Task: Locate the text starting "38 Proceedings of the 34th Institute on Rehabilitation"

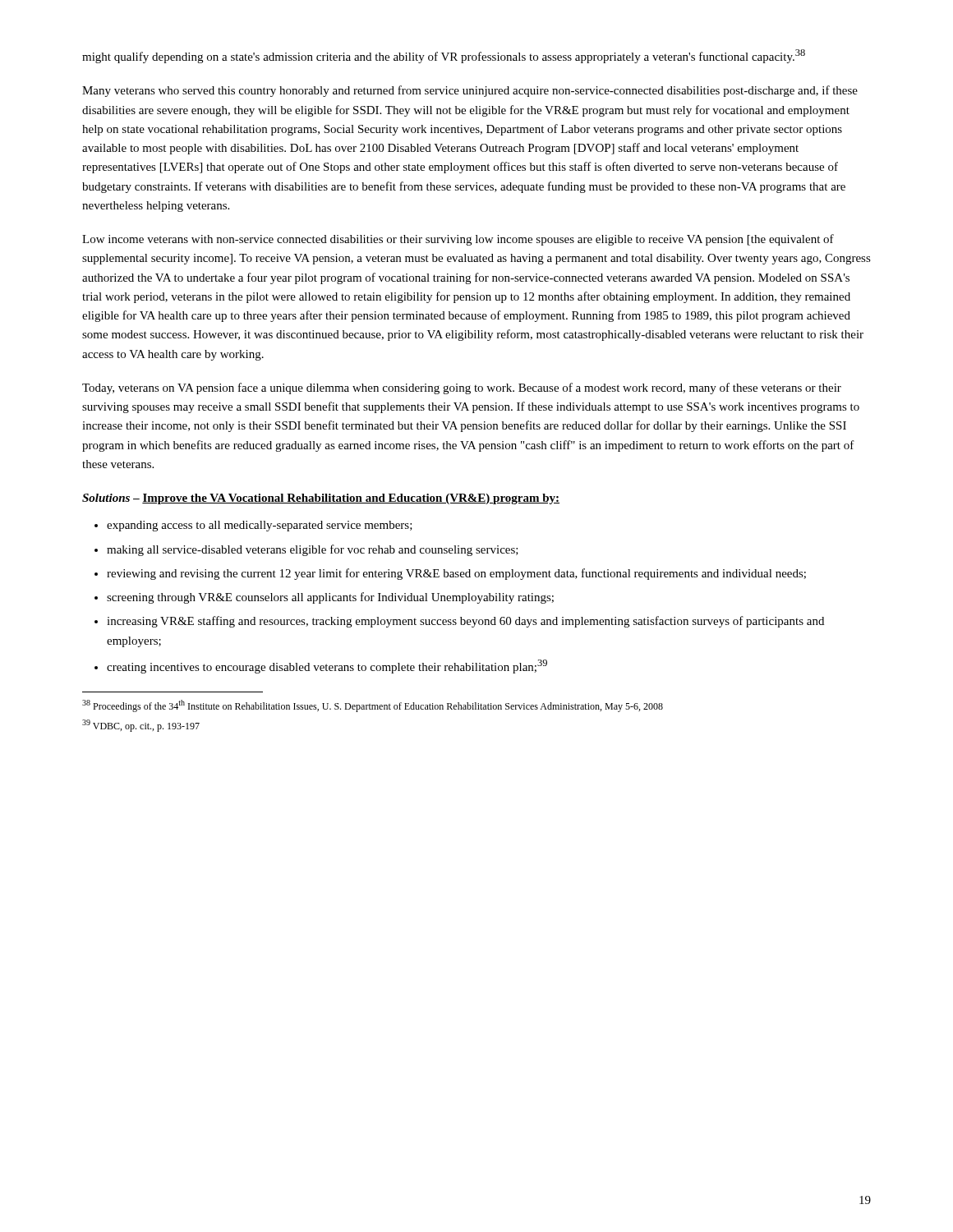Action: coord(373,705)
